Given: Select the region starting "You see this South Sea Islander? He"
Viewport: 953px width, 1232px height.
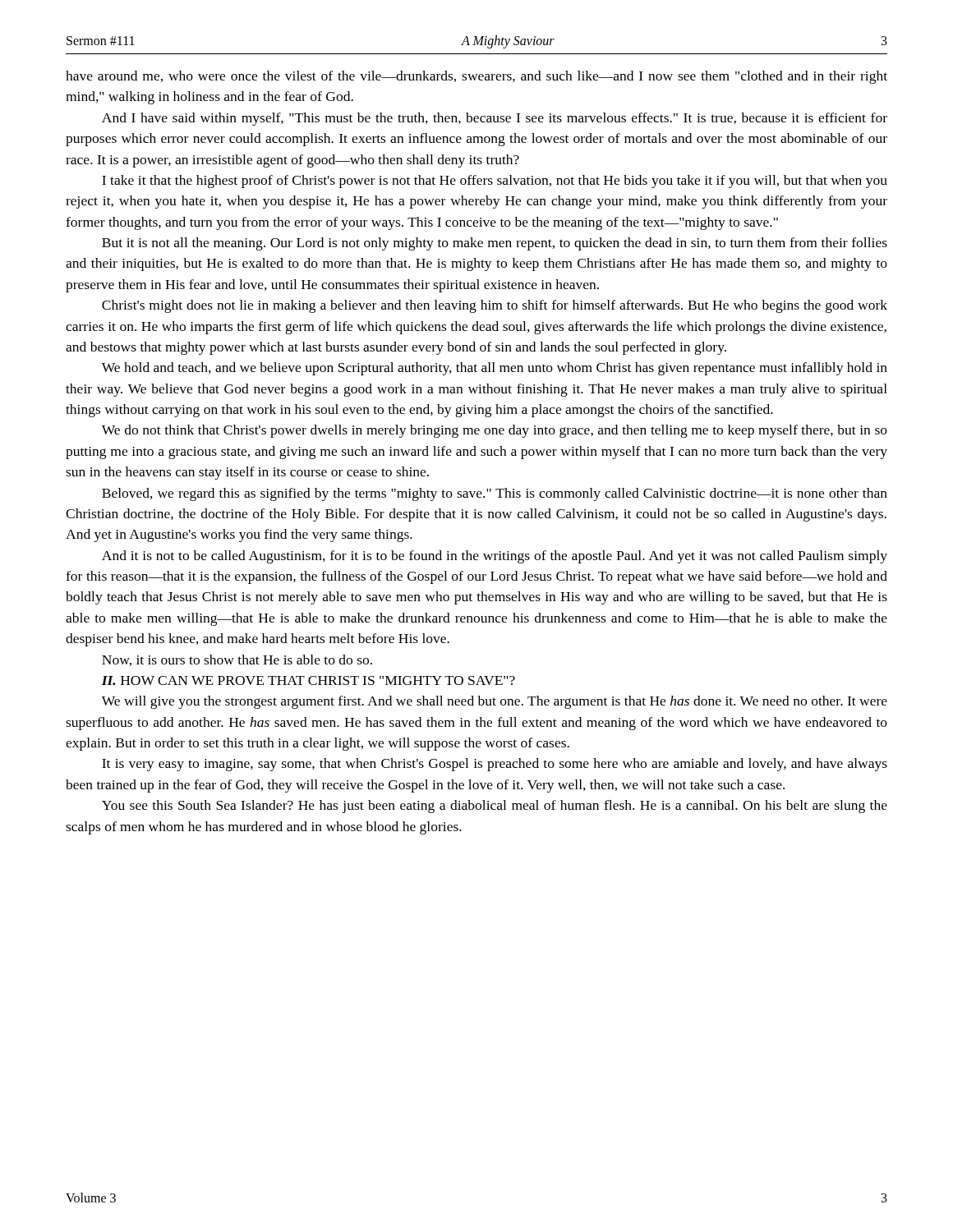Looking at the screenshot, I should (x=476, y=816).
